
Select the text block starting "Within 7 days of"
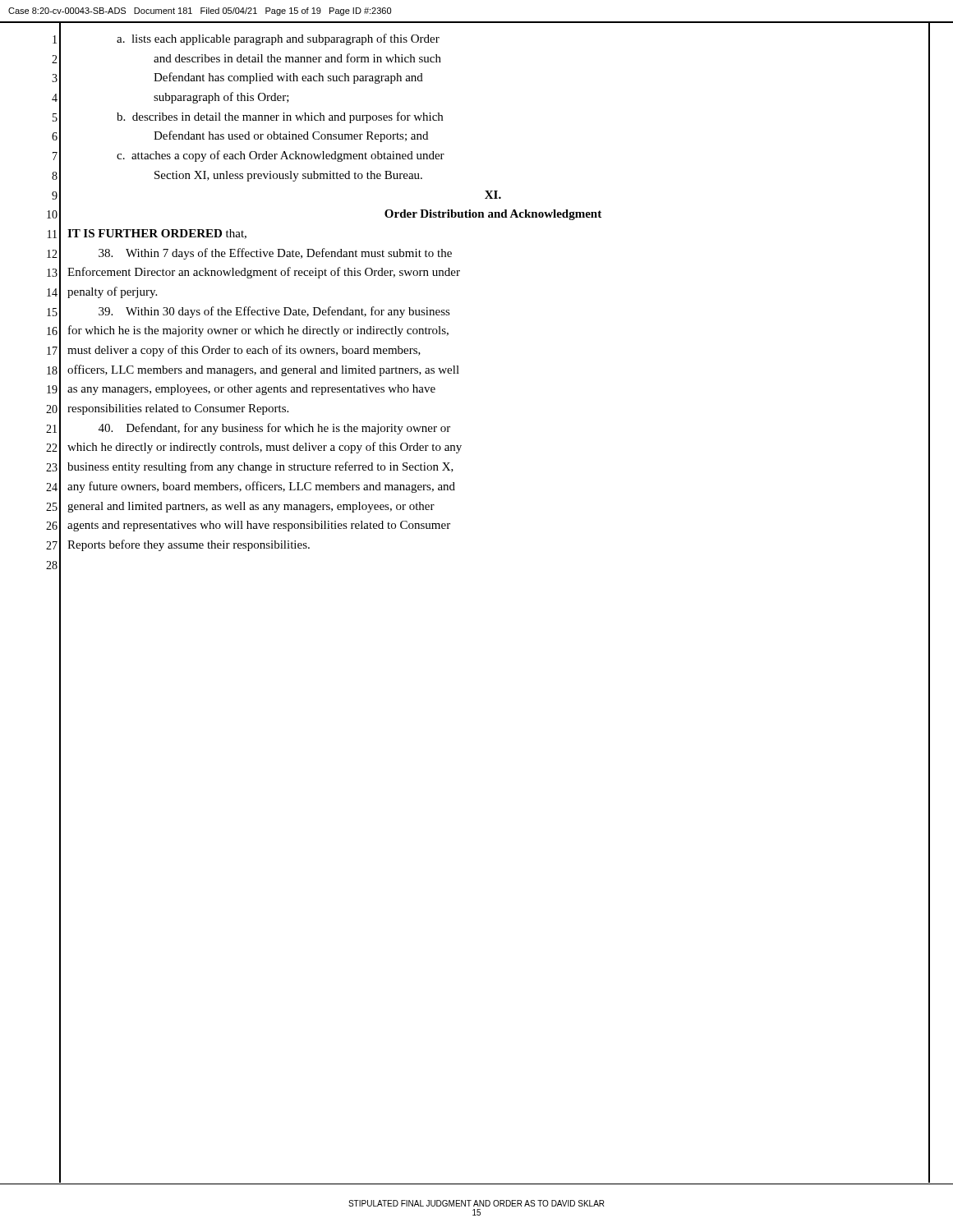(x=260, y=253)
